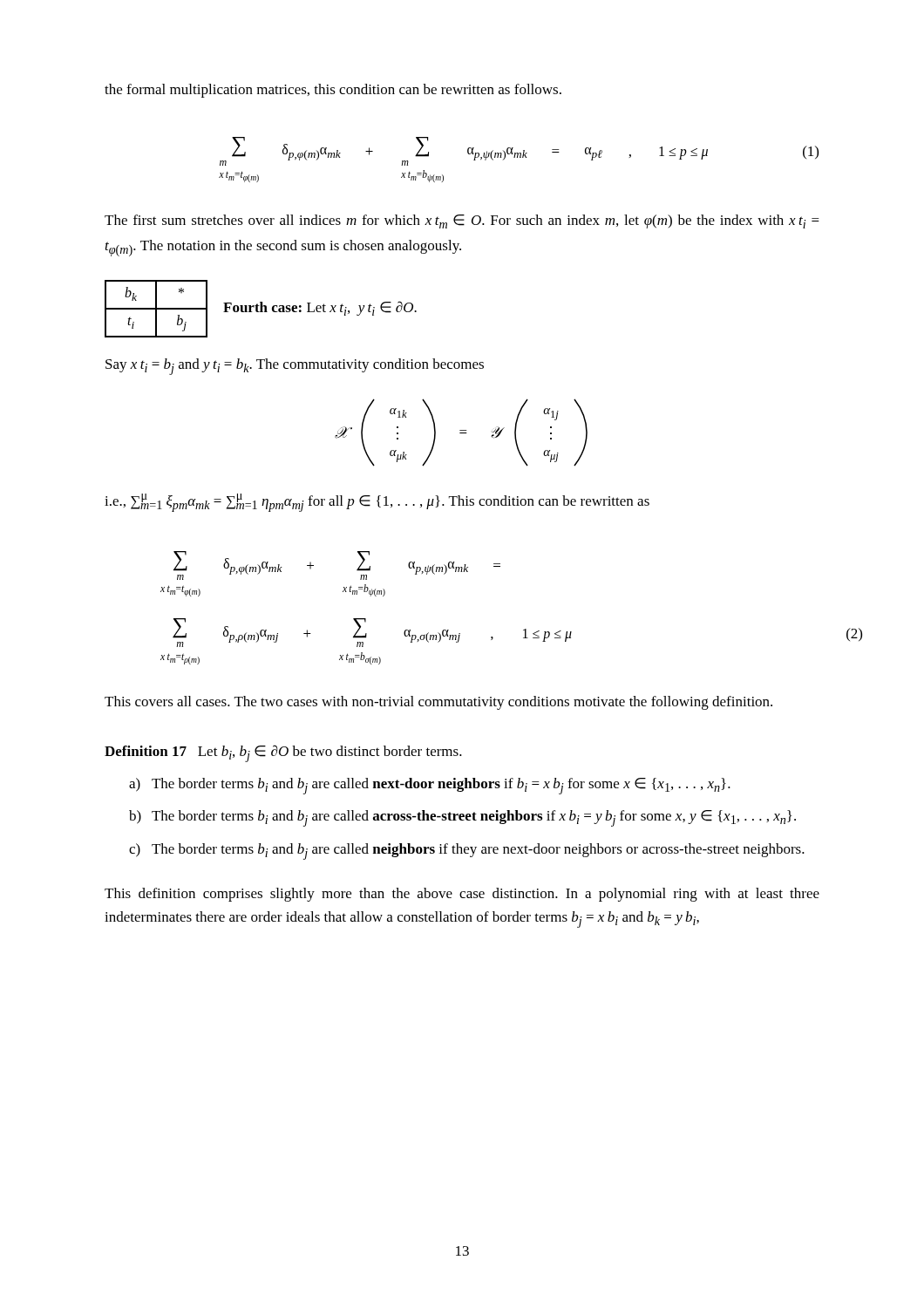Point to the block beginning "This definition comprises"
924x1308 pixels.
(x=462, y=907)
